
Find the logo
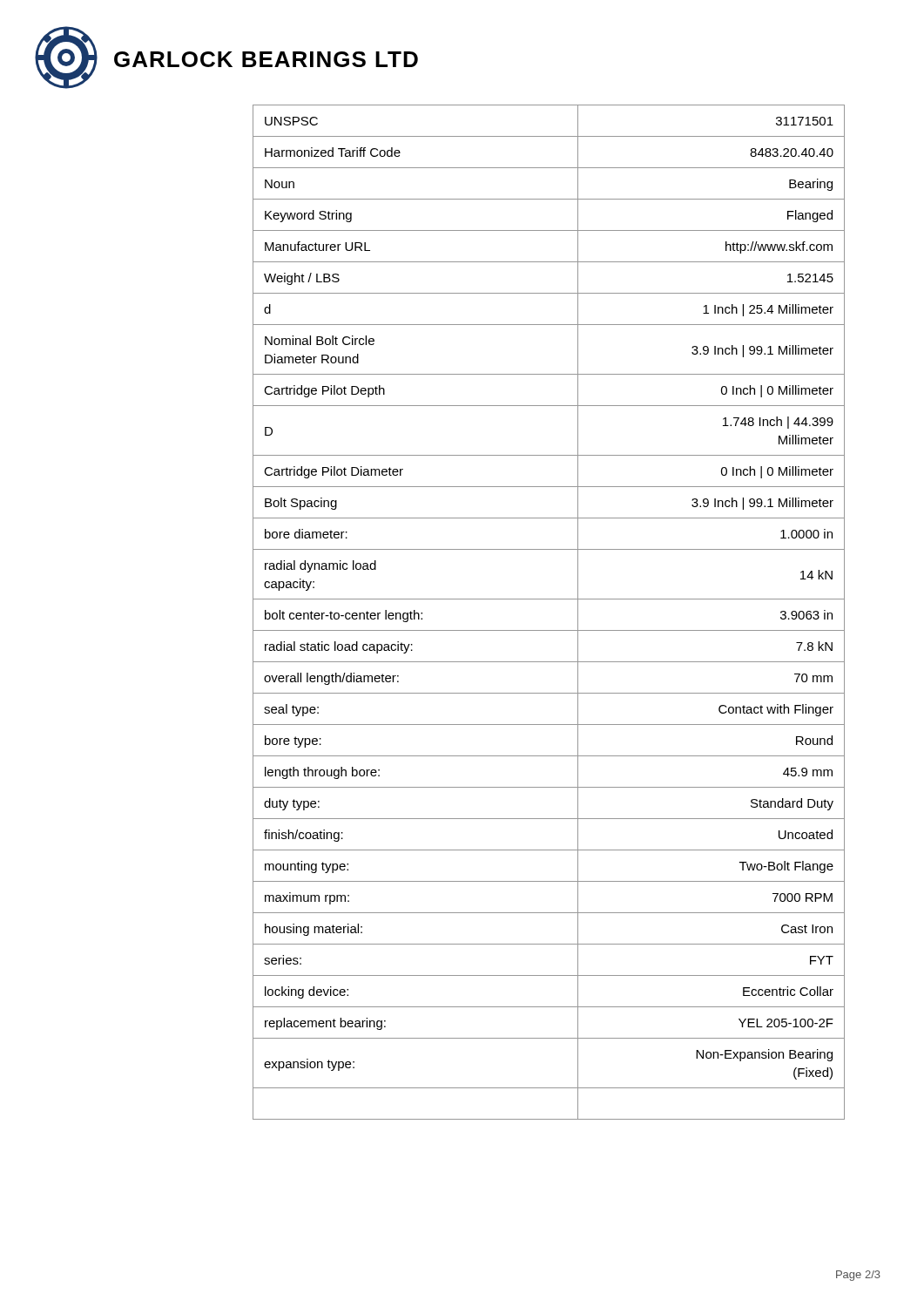(x=74, y=59)
